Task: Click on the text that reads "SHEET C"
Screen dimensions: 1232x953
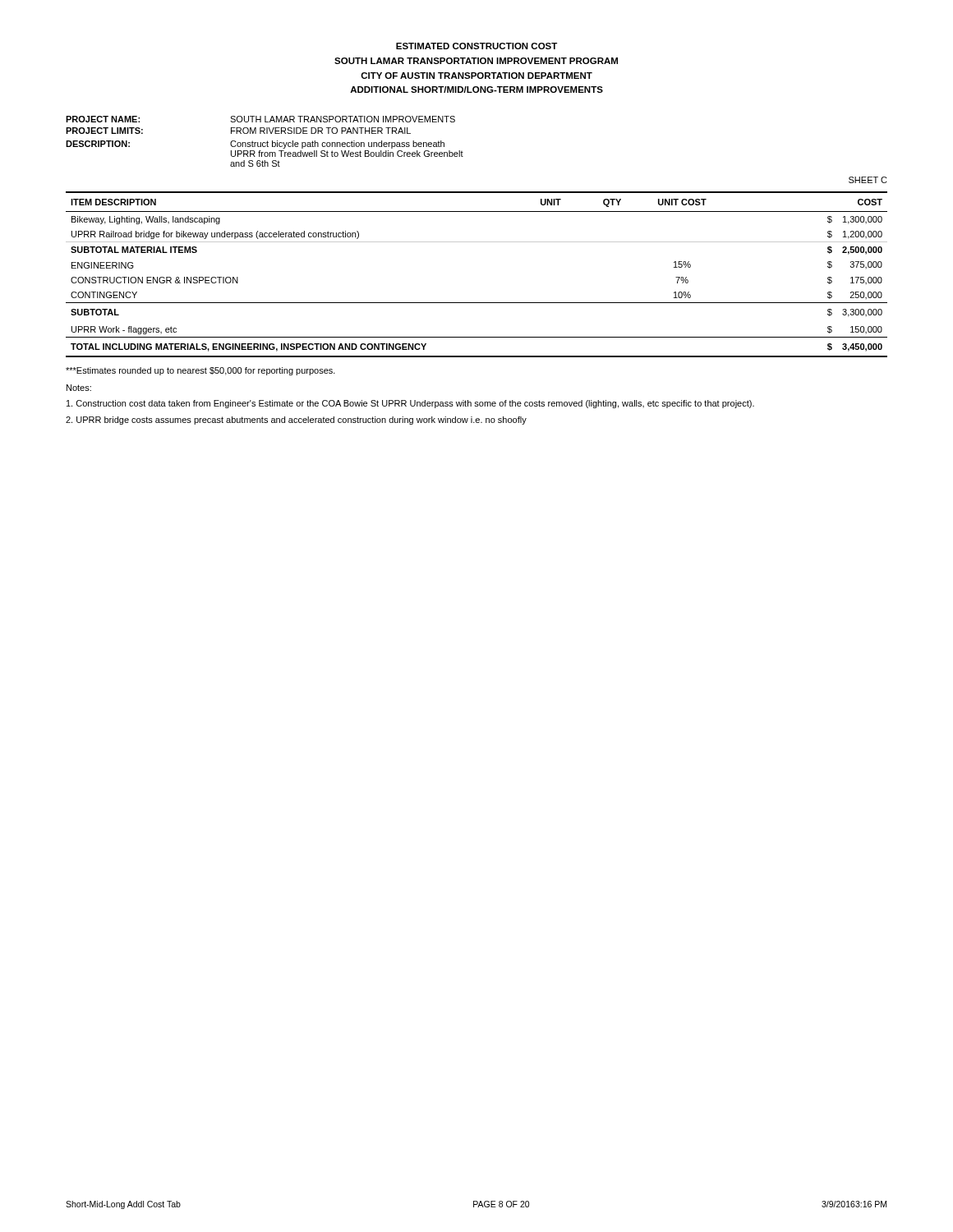Action: coord(868,180)
